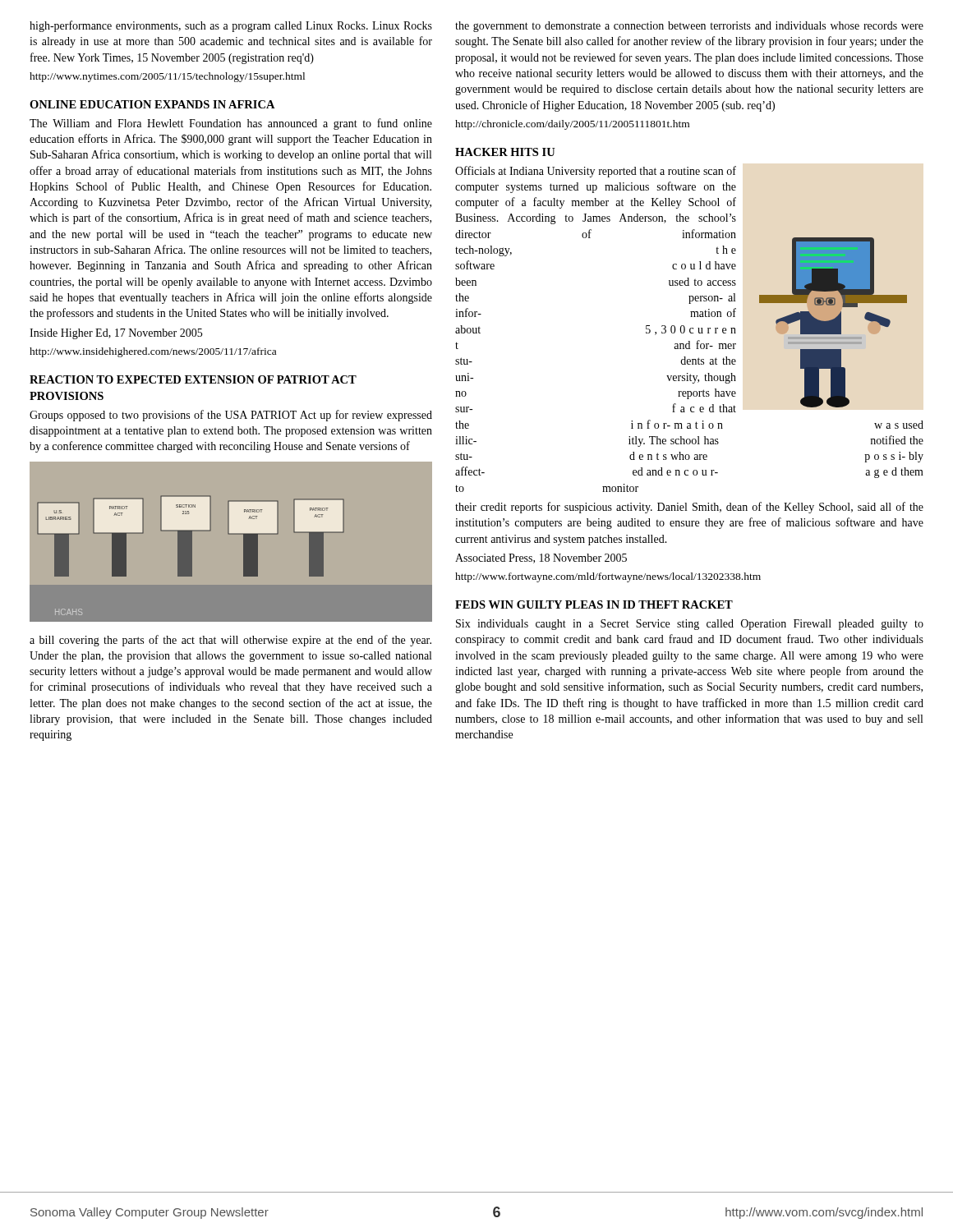Screen dimensions: 1232x953
Task: Navigate to the text starting "ONLINE EDUCATION EXPANDS IN AFRICA"
Action: pyautogui.click(x=152, y=104)
